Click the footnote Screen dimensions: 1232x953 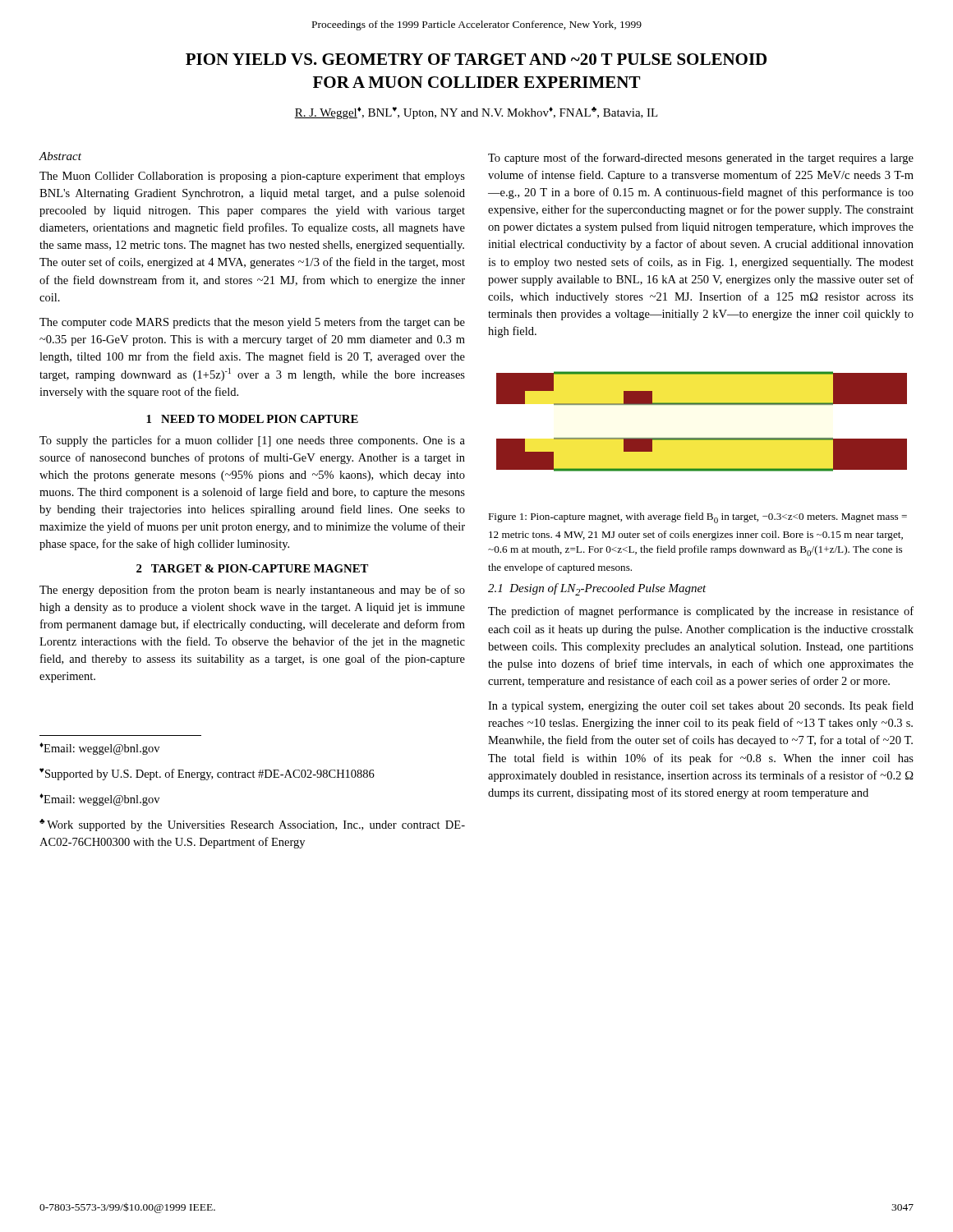pos(252,795)
